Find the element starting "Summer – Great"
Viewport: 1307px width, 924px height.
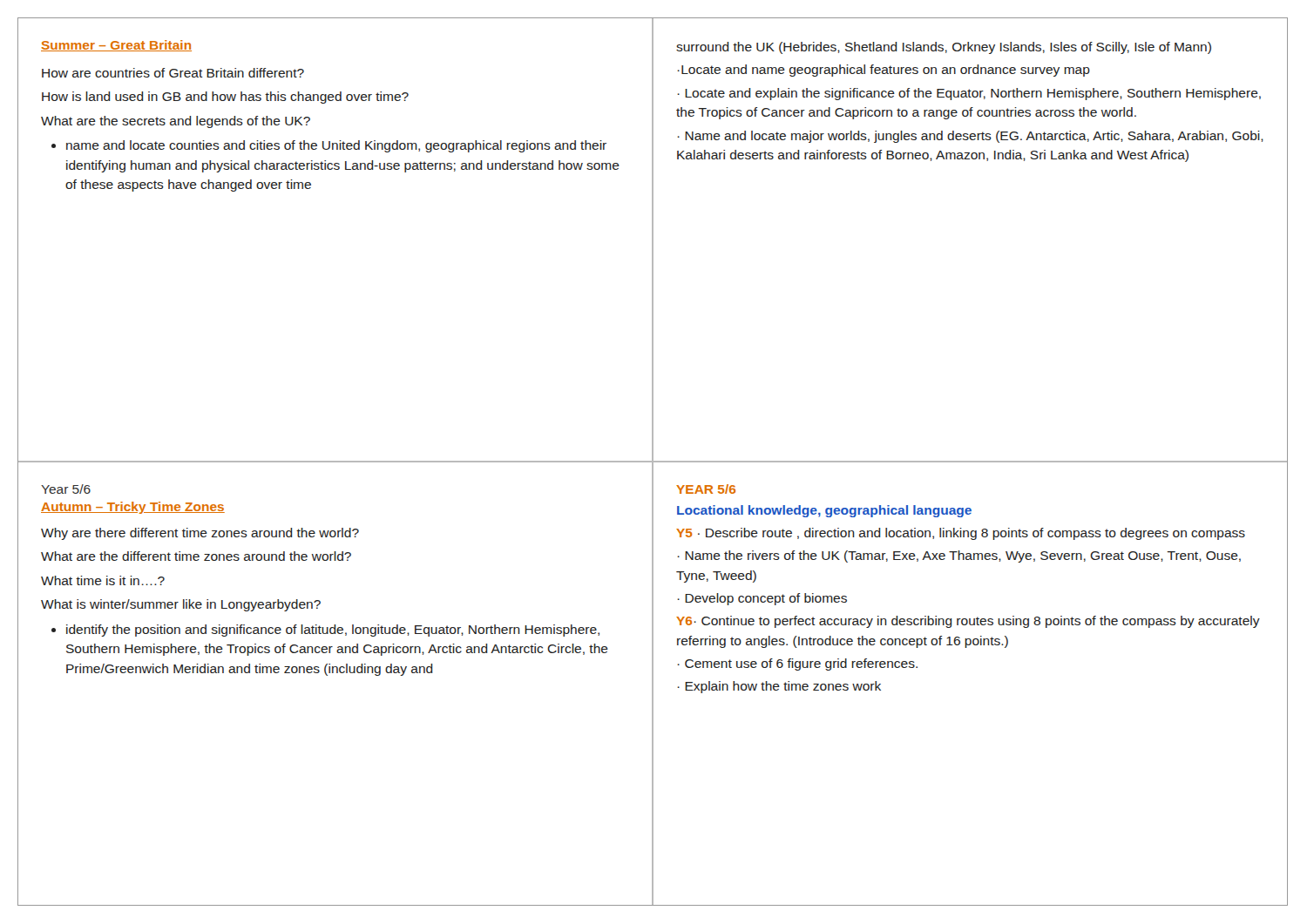(x=116, y=45)
